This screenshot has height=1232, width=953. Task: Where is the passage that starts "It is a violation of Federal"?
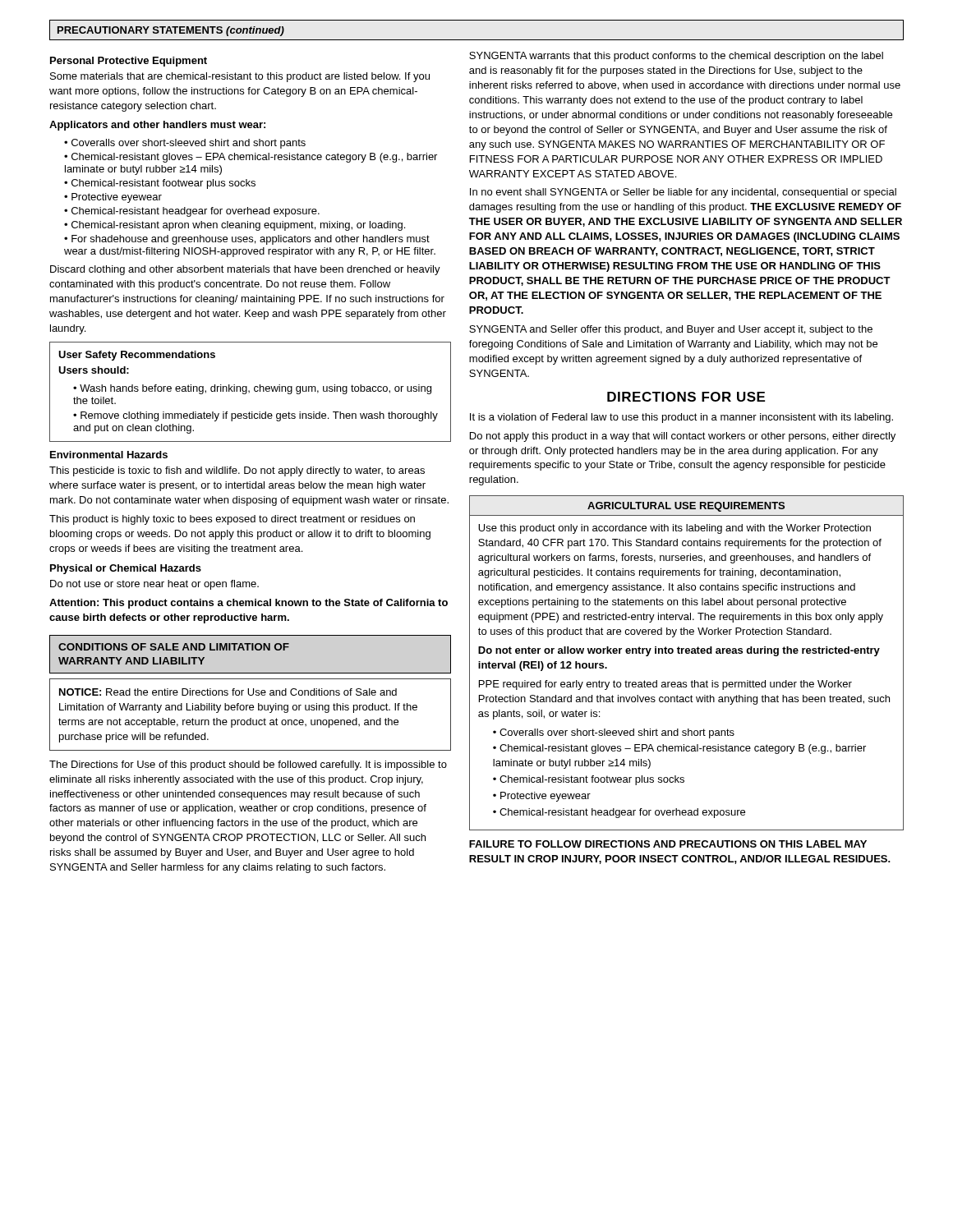coord(686,417)
